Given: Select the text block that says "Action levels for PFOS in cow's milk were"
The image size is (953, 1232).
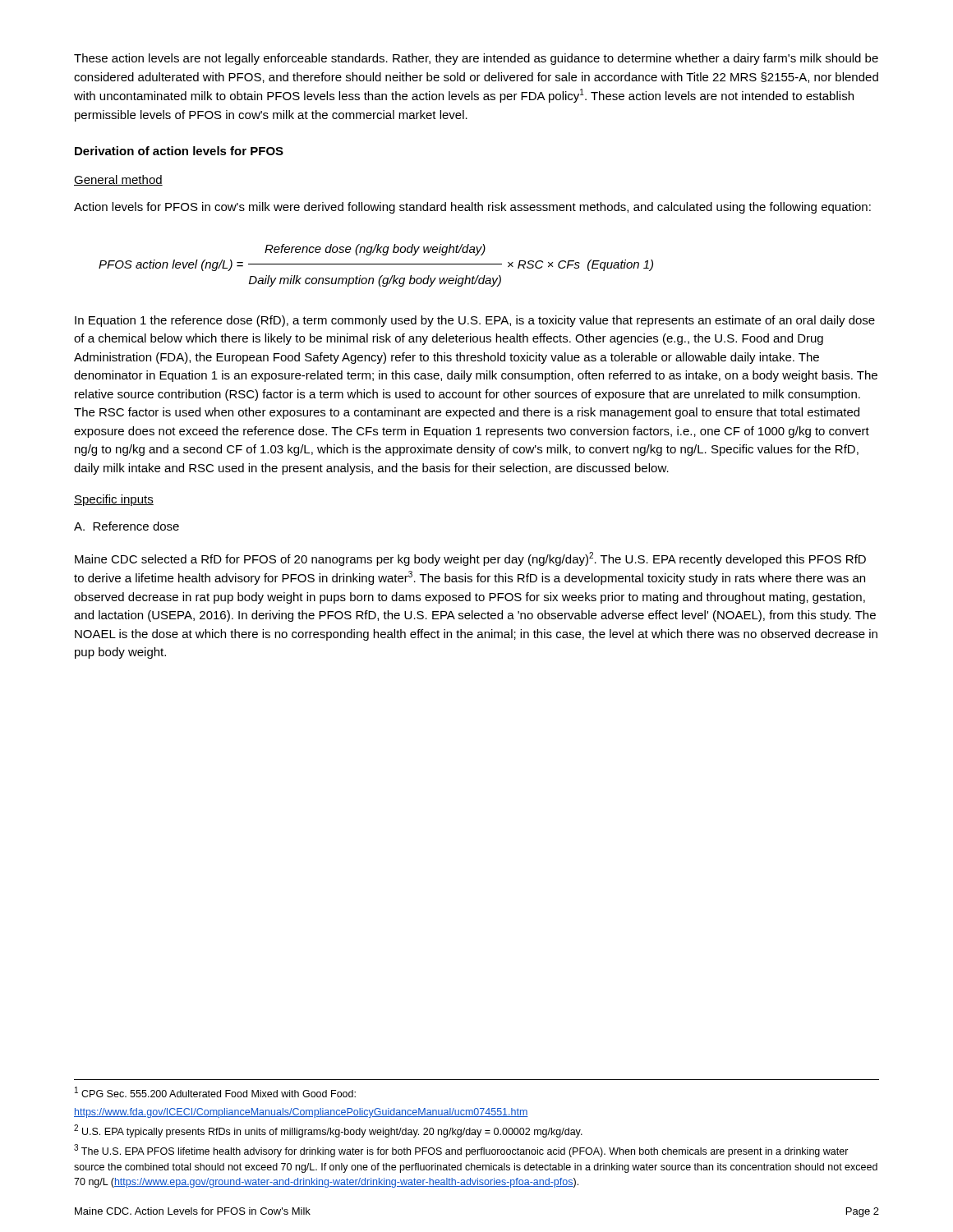Looking at the screenshot, I should tap(473, 207).
